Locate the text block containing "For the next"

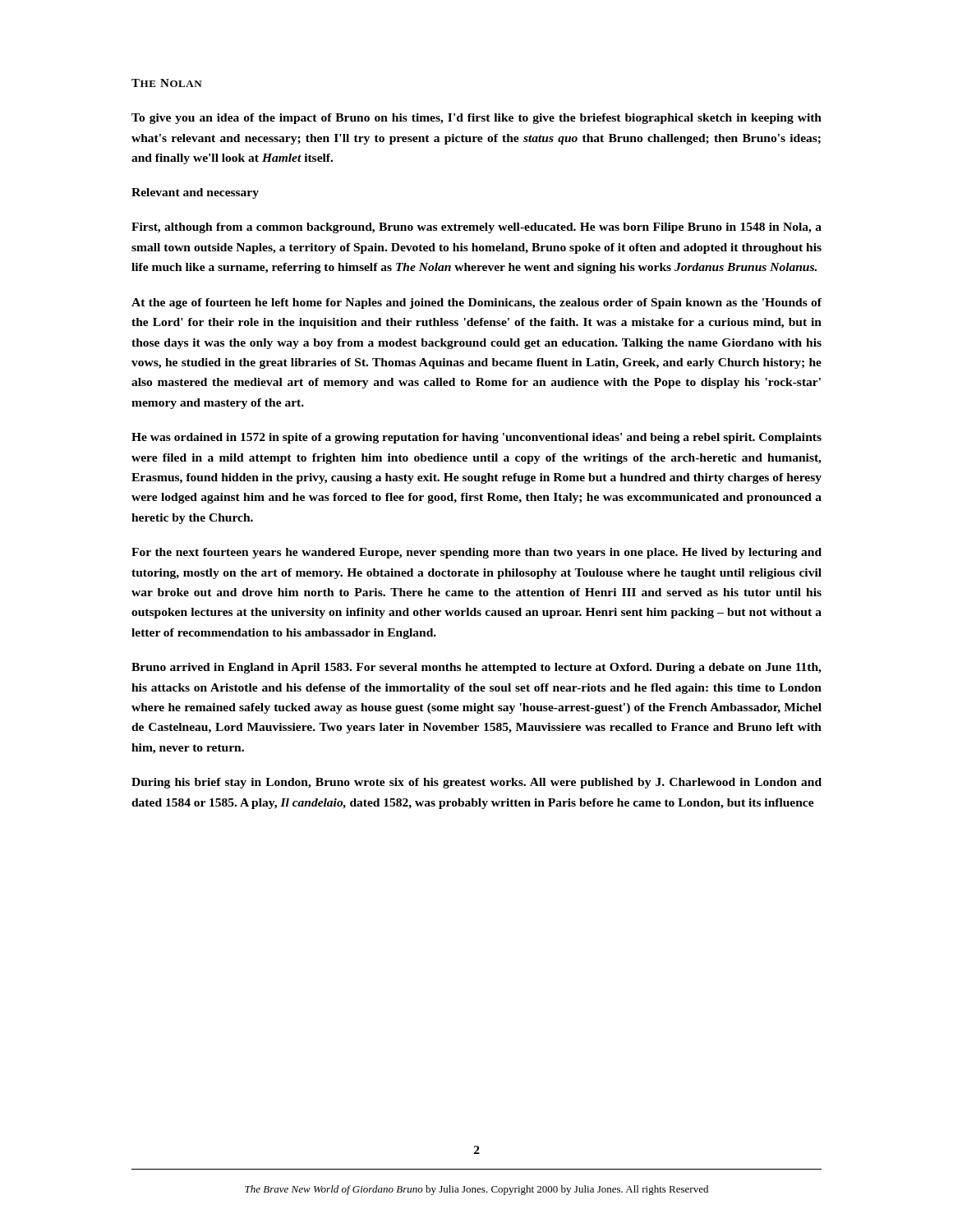pos(476,592)
